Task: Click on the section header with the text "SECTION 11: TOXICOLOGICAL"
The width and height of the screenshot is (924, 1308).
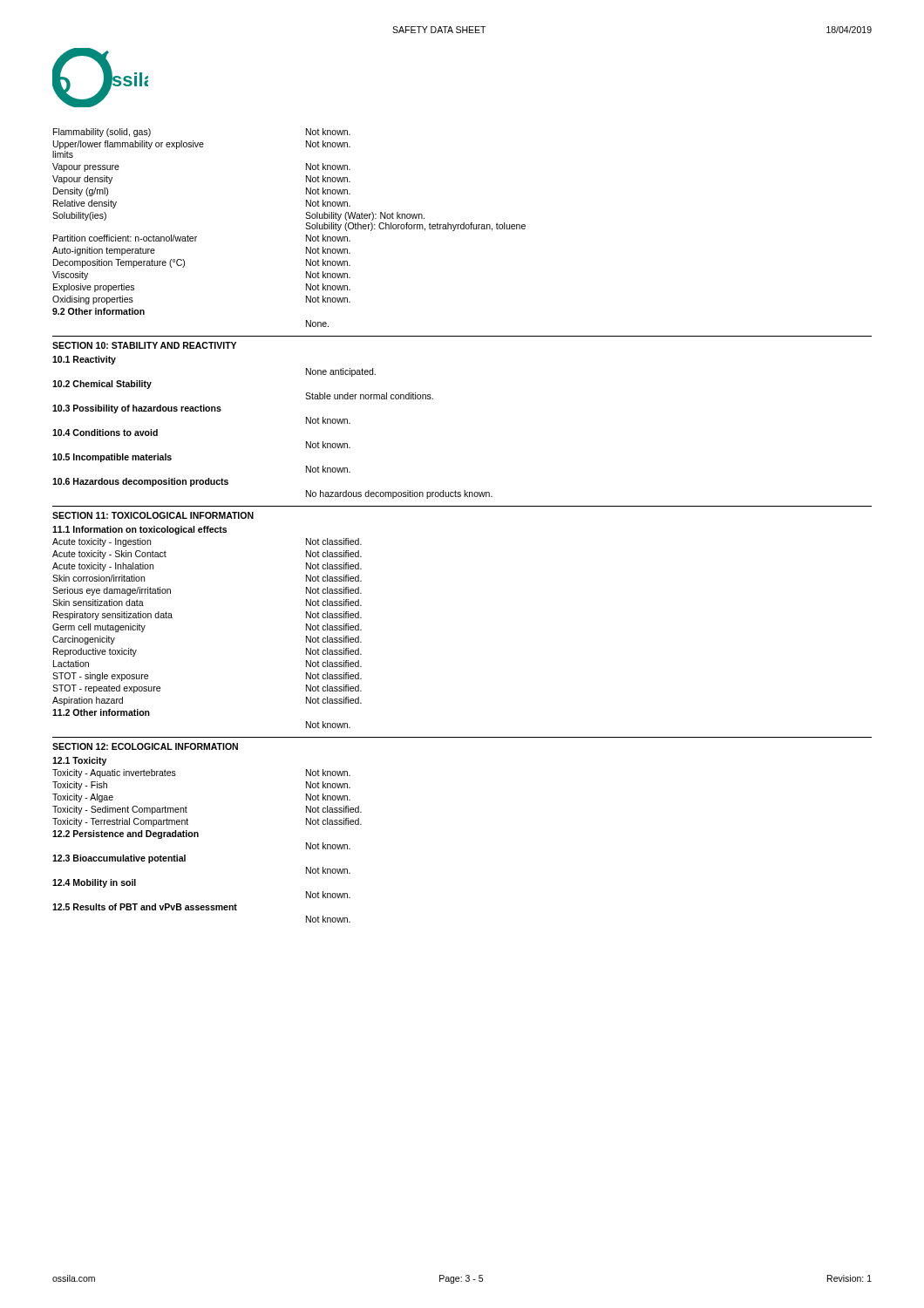Action: tap(462, 515)
